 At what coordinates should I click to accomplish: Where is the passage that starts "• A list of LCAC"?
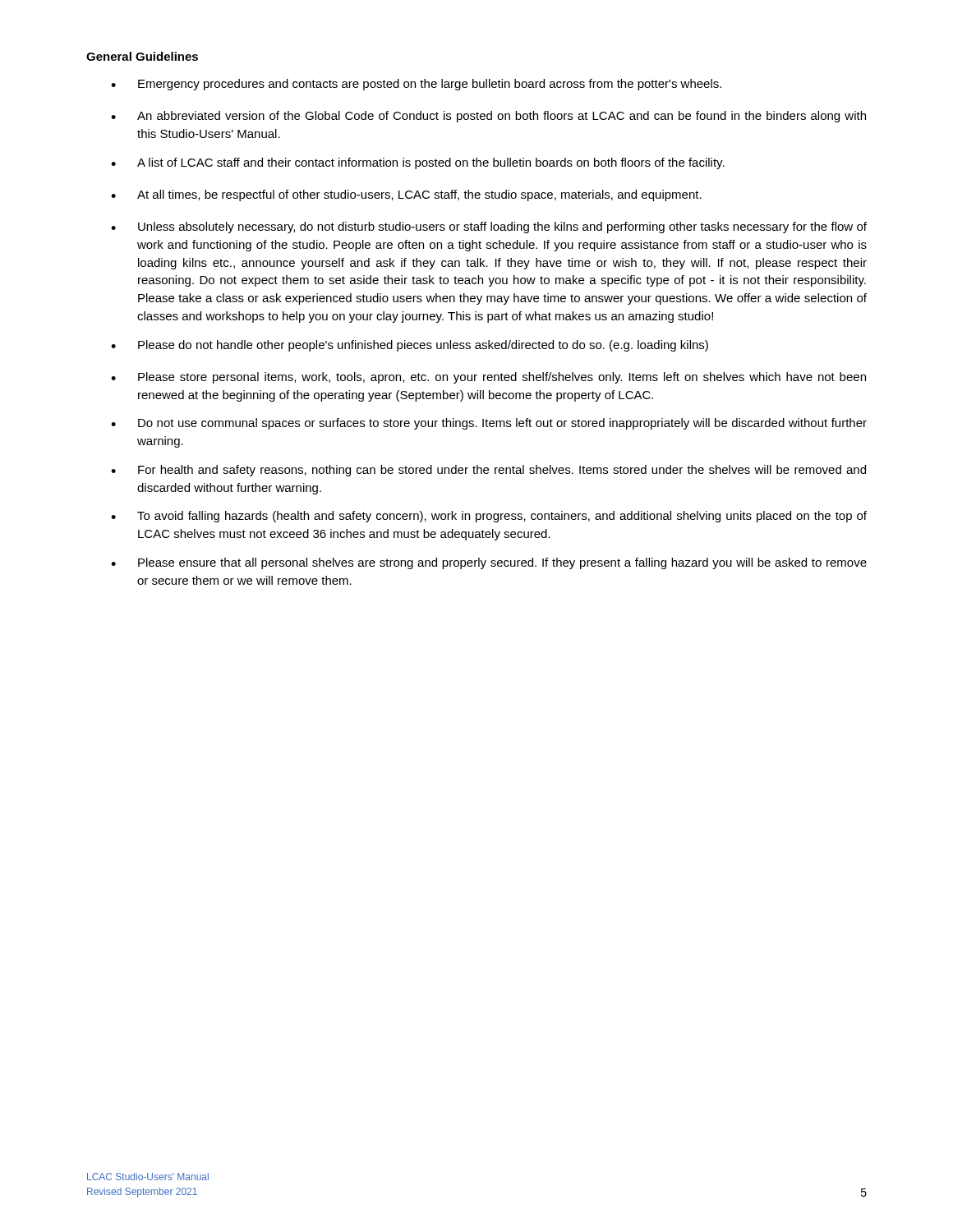489,164
